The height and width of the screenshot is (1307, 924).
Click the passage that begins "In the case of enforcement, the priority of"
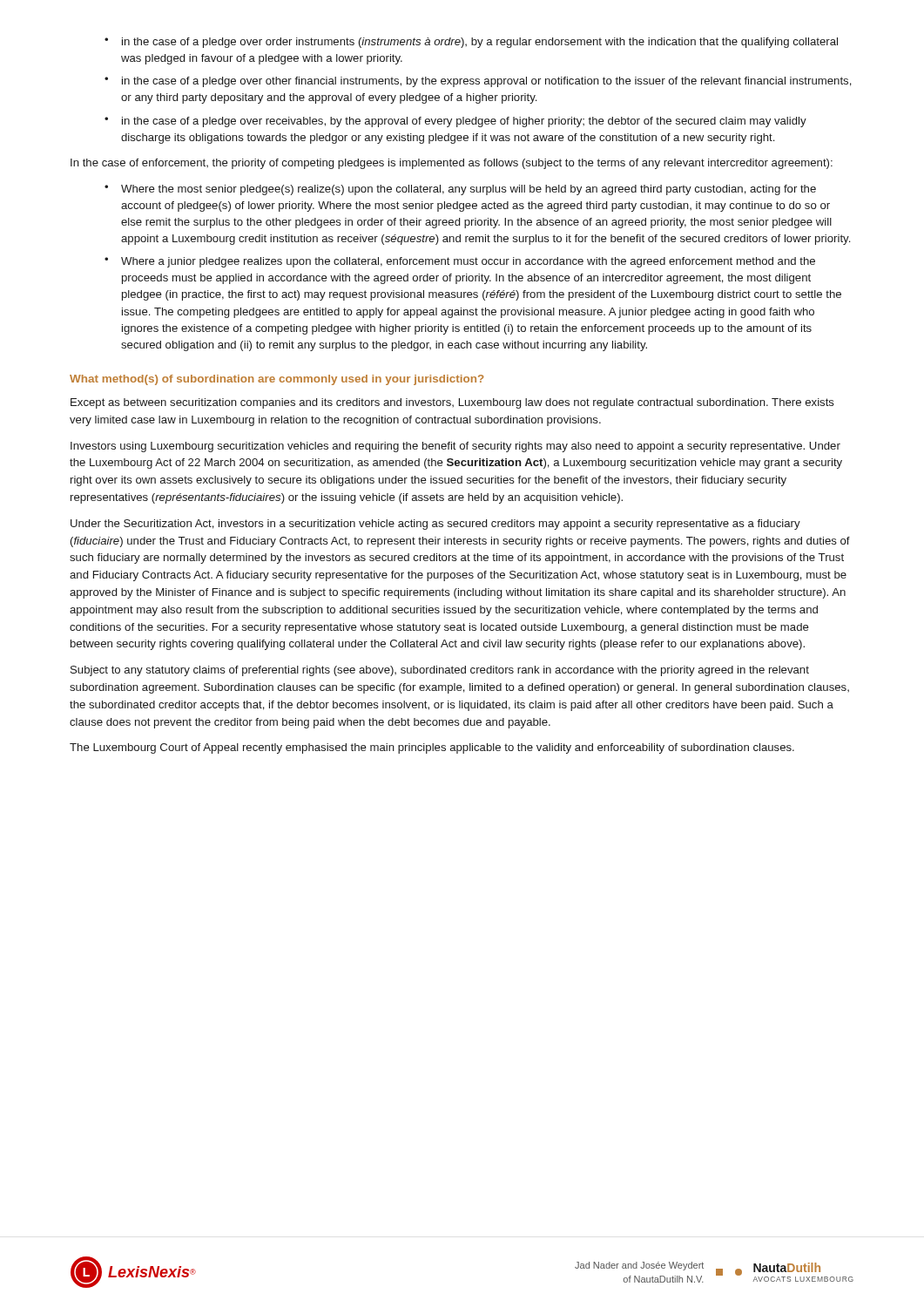pos(451,162)
